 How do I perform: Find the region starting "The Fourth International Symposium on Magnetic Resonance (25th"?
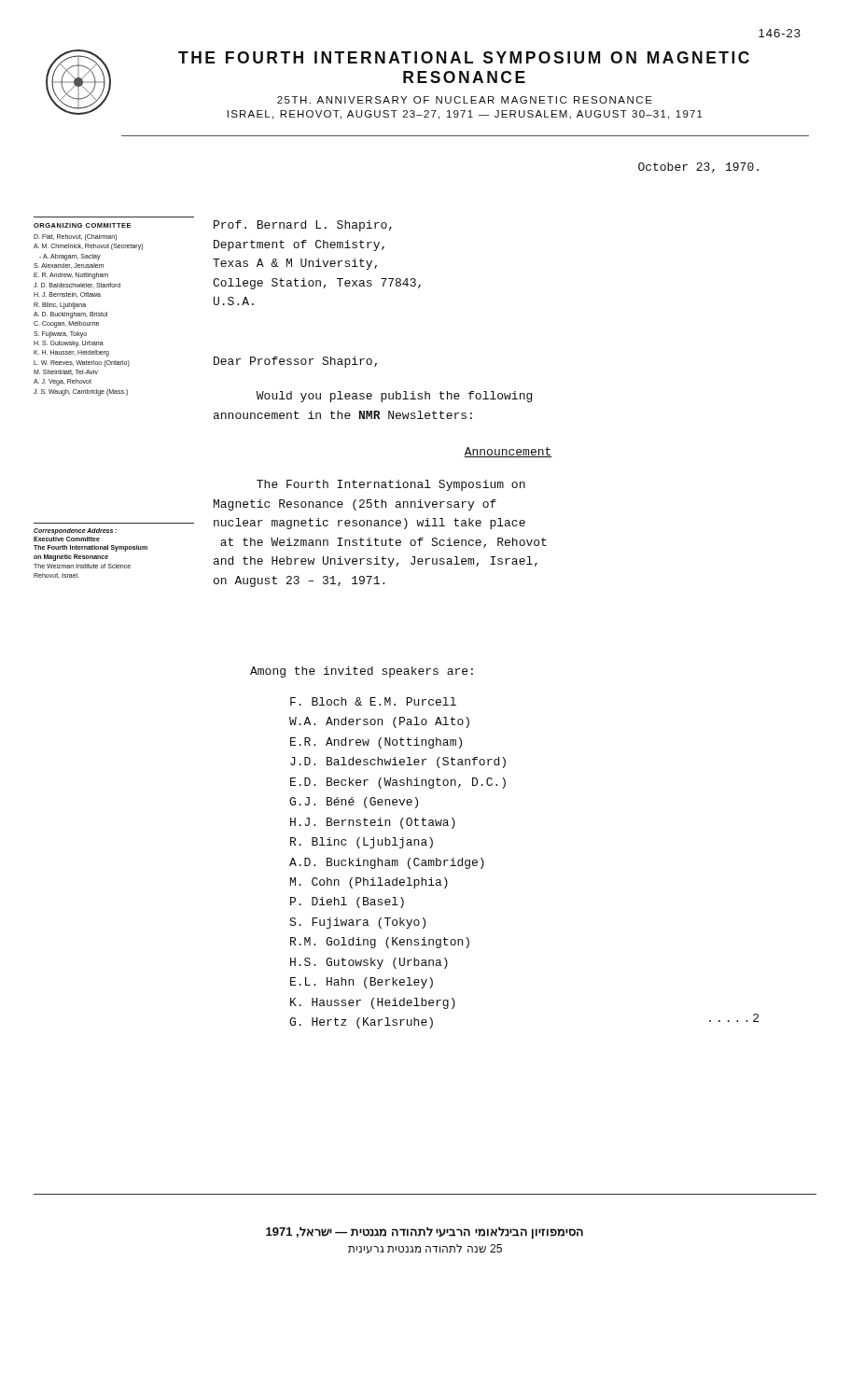(x=380, y=533)
